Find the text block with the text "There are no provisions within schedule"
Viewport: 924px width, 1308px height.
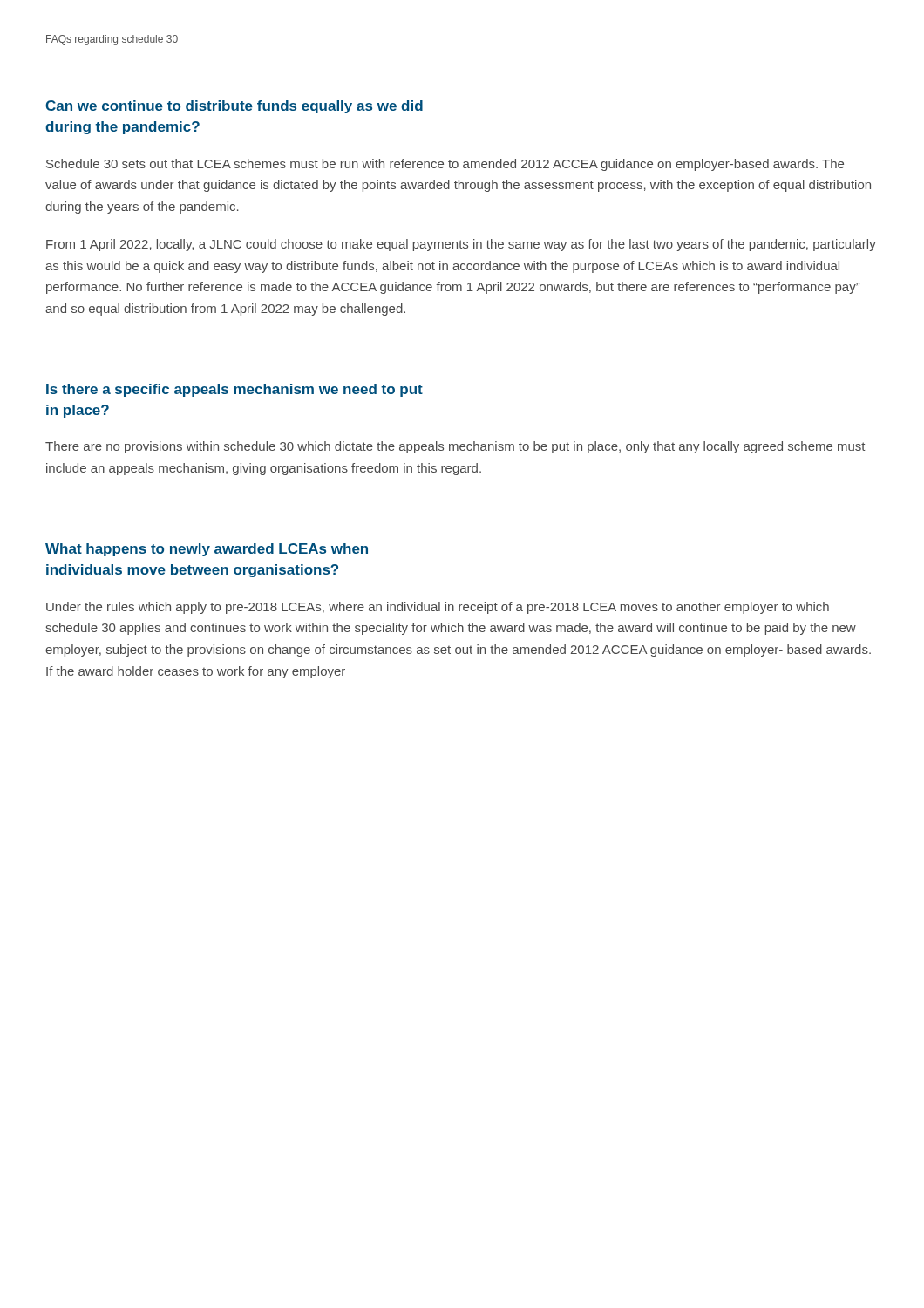[x=455, y=457]
